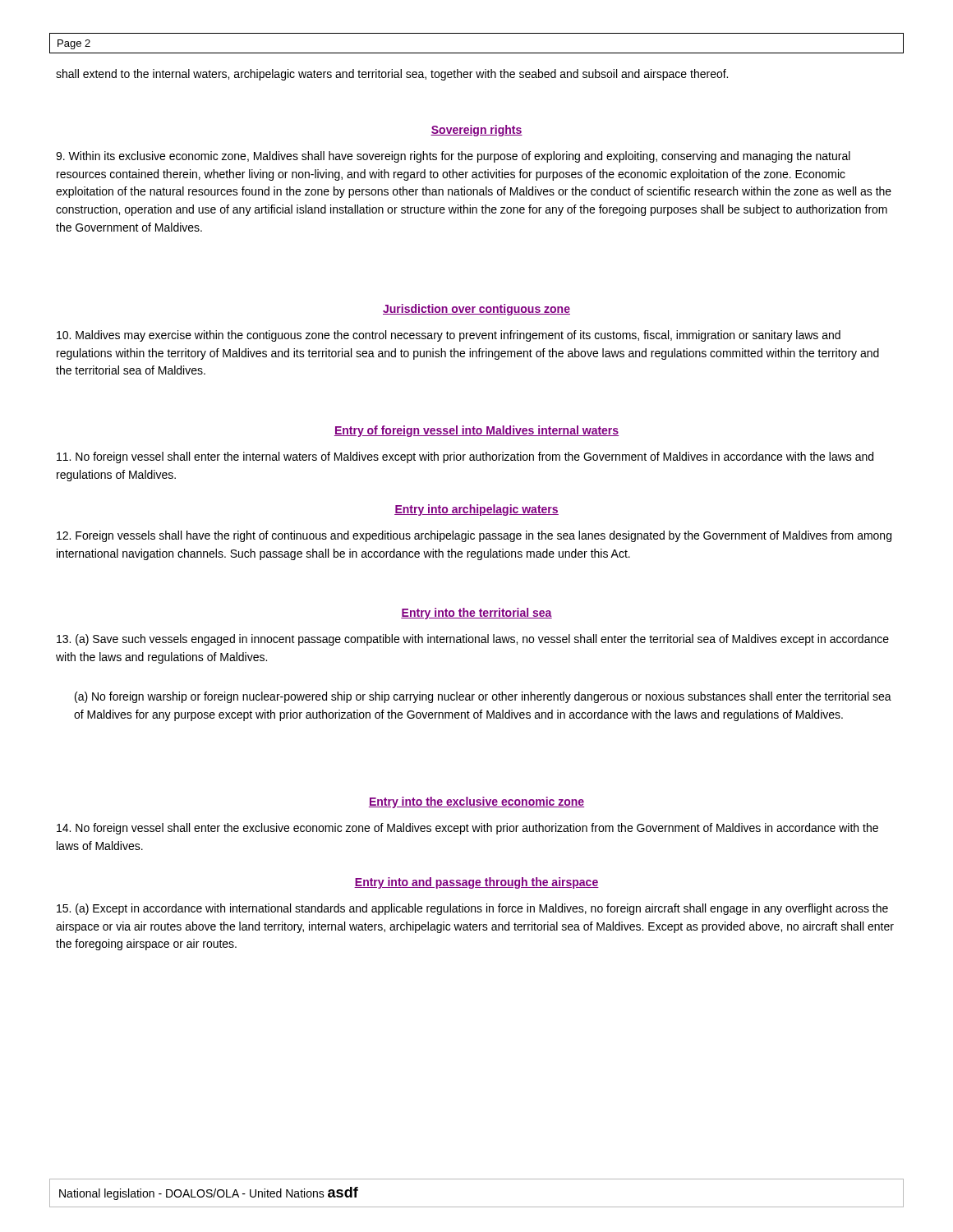Select the section header that reads "Sovereign rights"
This screenshot has height=1232, width=953.
476,130
